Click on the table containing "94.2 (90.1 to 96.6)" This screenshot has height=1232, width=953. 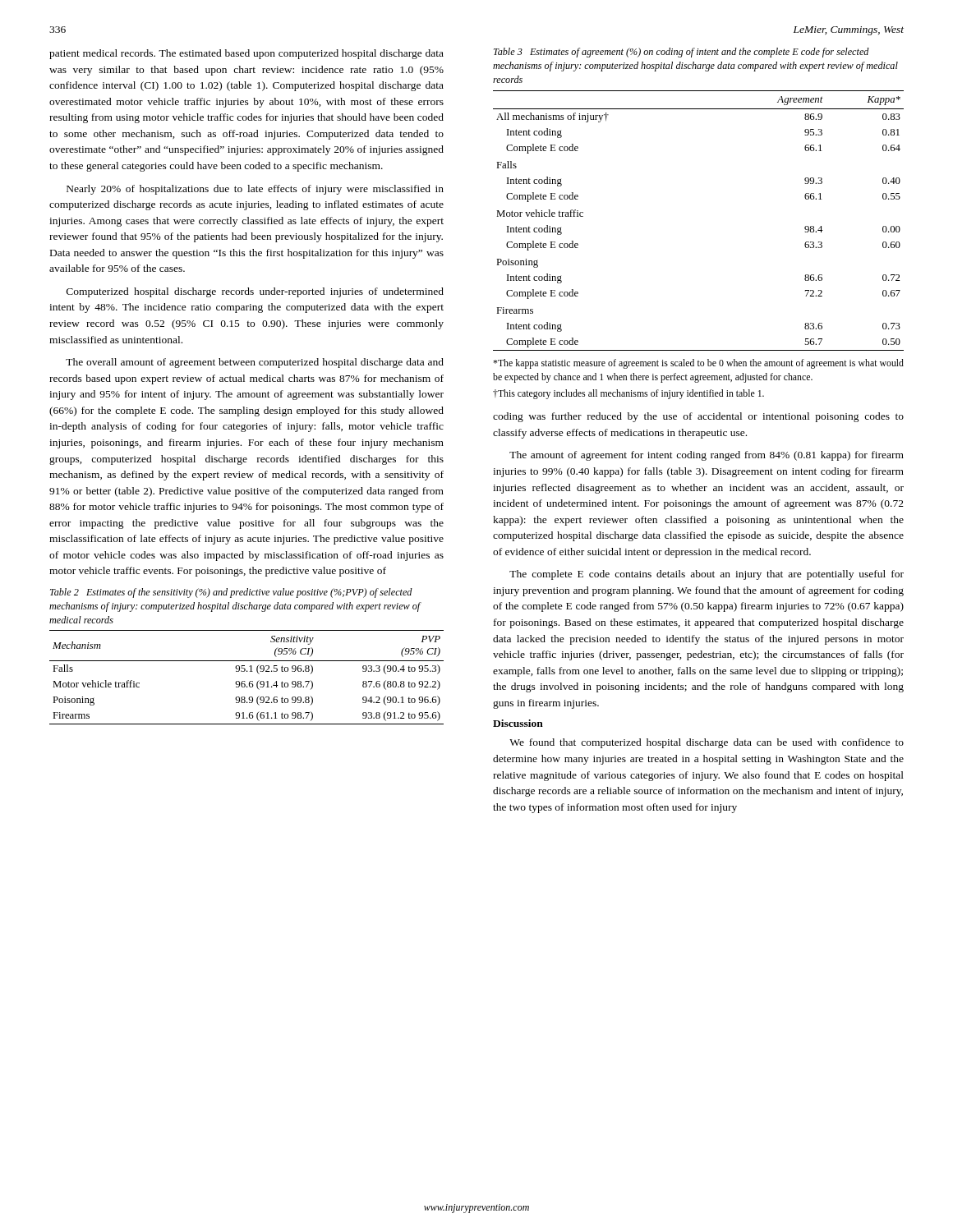point(246,678)
